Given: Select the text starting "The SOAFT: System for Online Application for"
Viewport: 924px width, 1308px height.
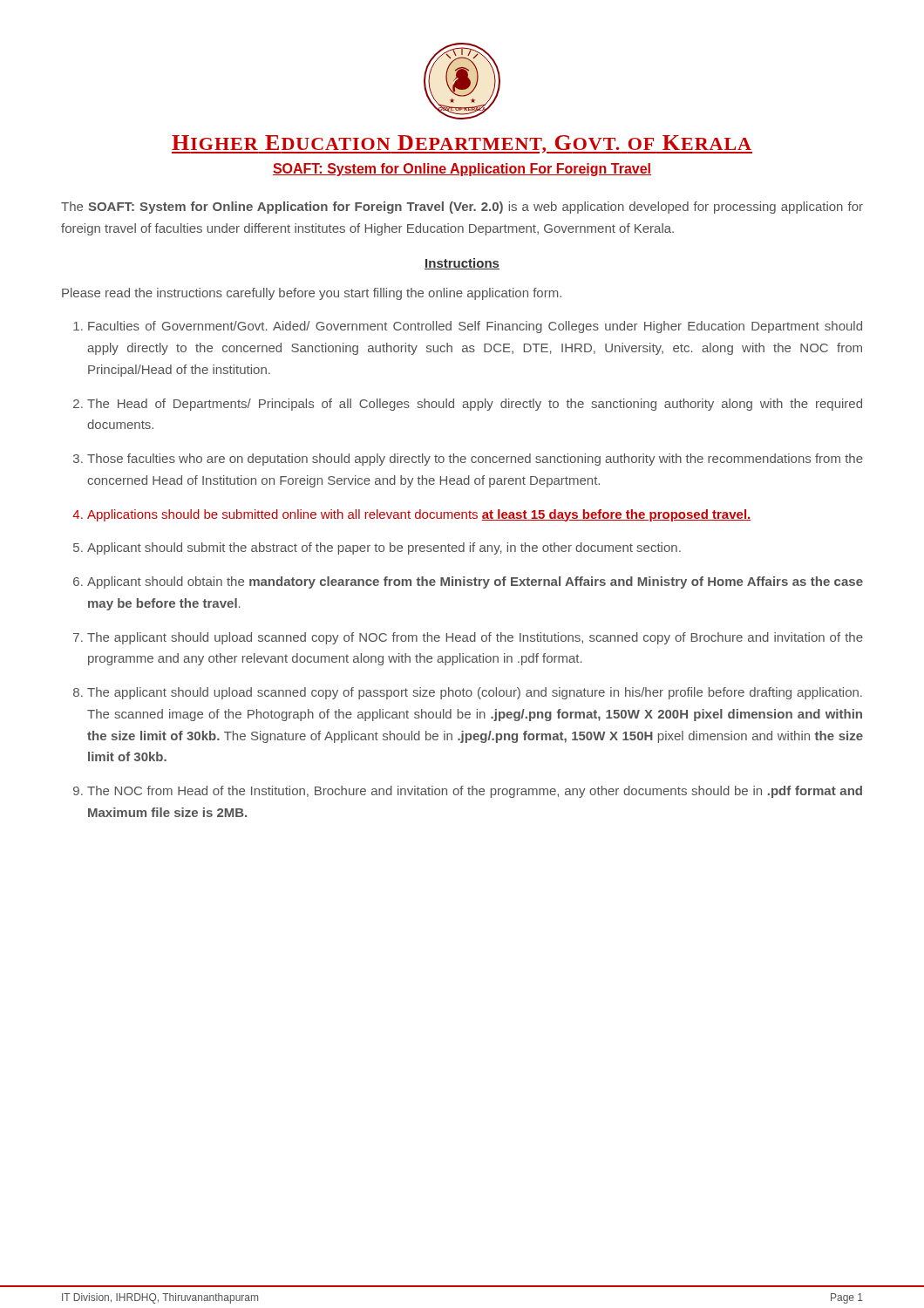Looking at the screenshot, I should pos(462,217).
